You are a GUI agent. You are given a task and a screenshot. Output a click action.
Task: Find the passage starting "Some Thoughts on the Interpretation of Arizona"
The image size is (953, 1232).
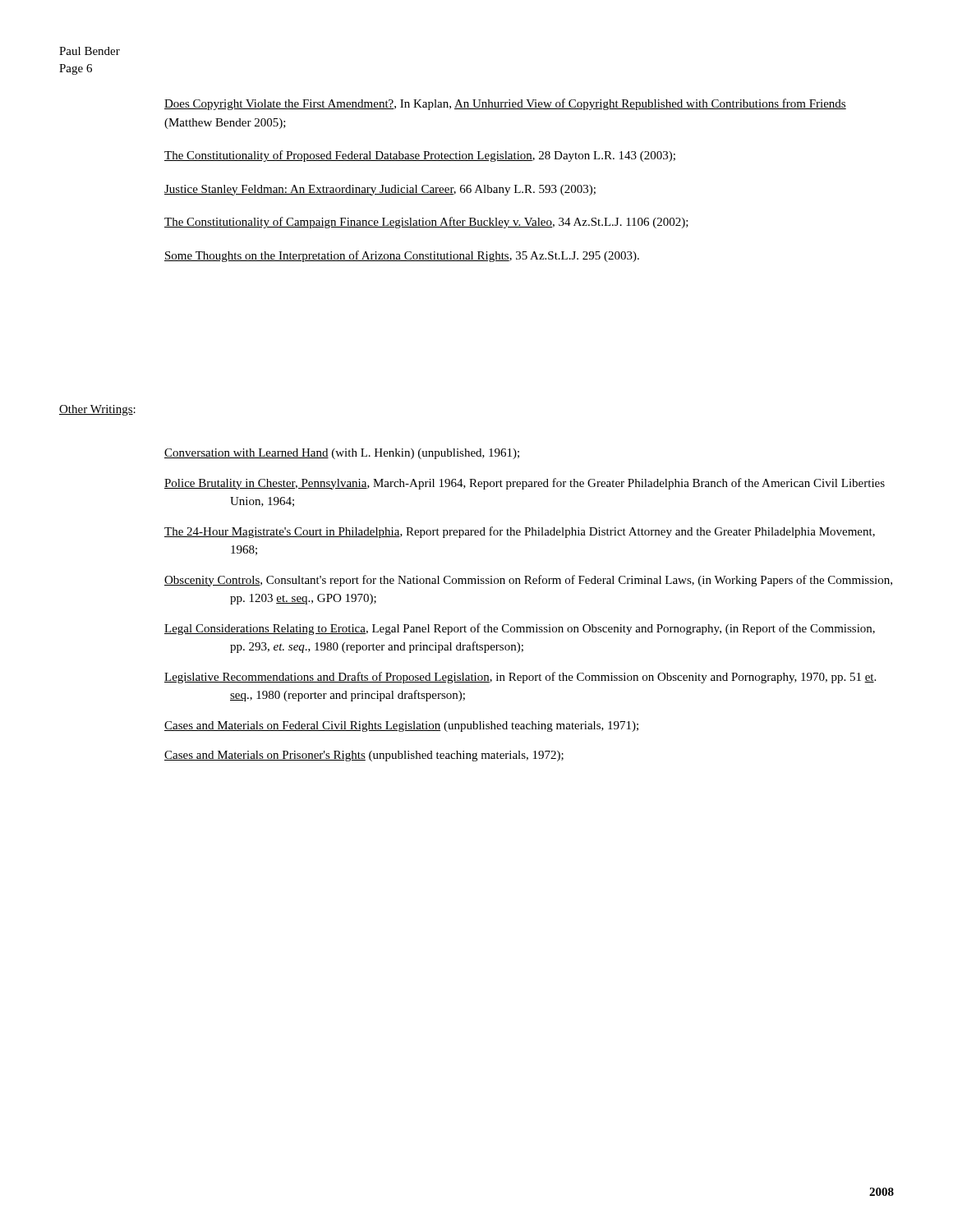(x=402, y=255)
